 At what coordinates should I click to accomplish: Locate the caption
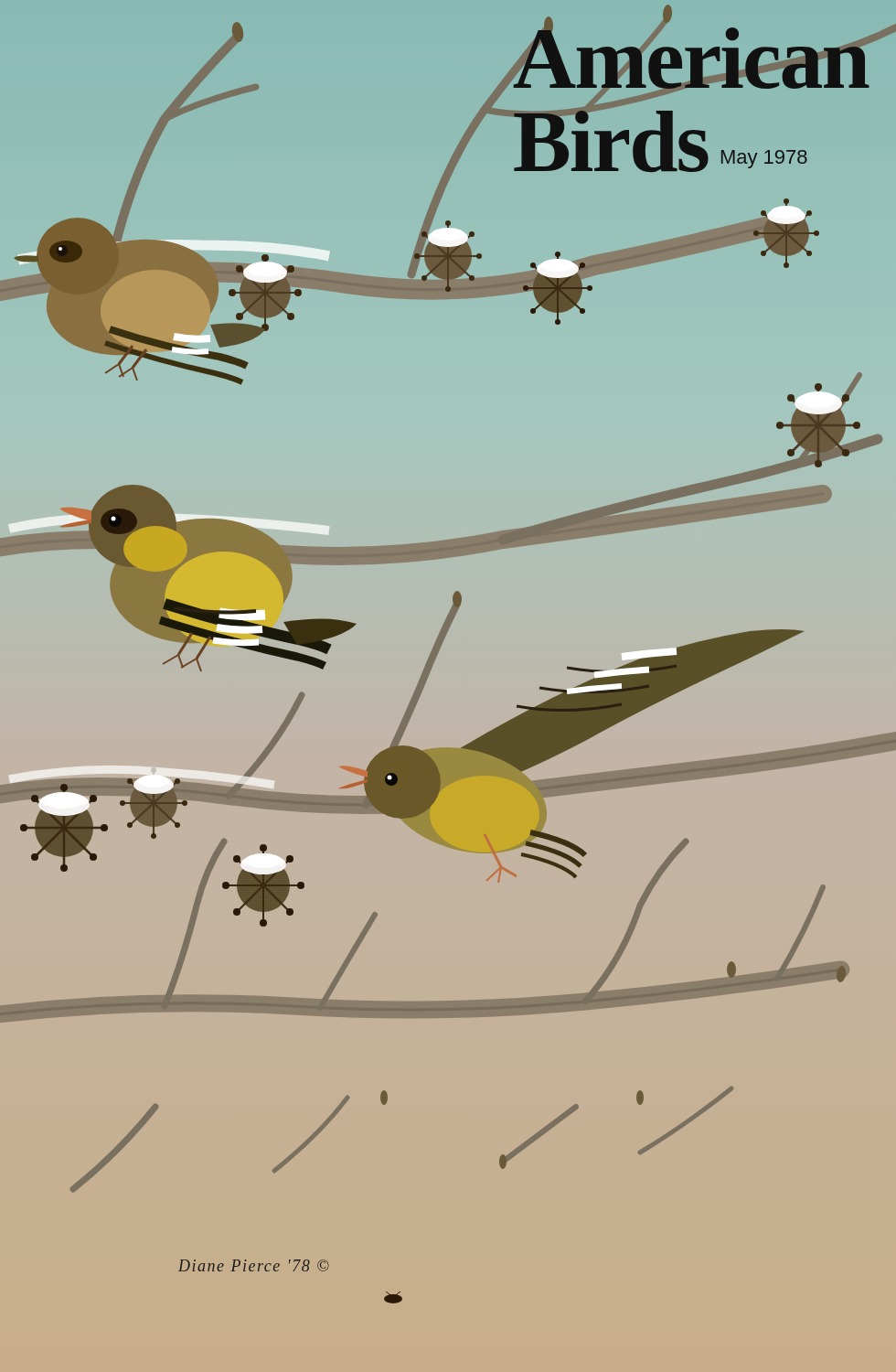click(254, 1266)
